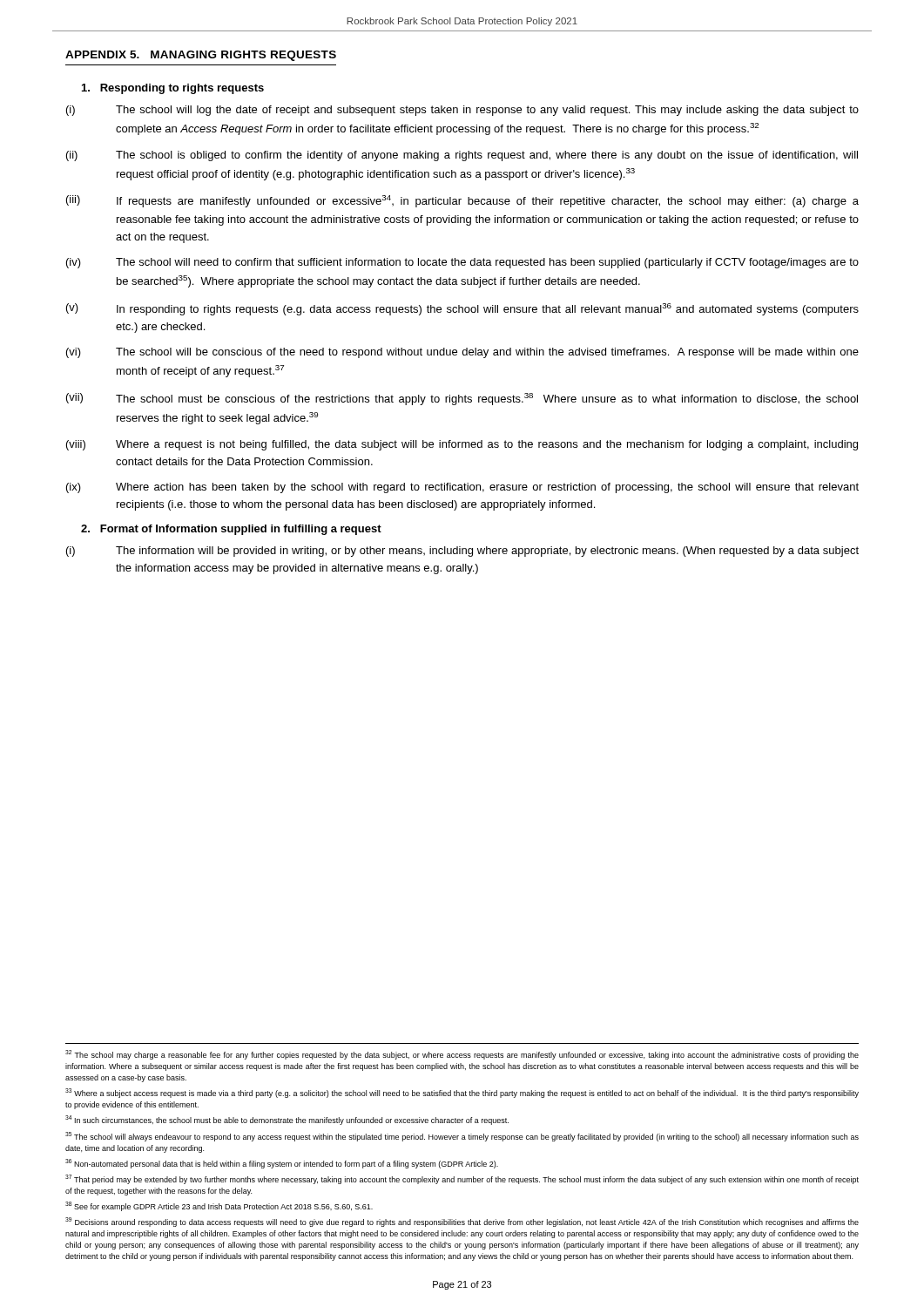Point to the text block starting "39 Decisions around responding to"
Image resolution: width=924 pixels, height=1307 pixels.
[462, 1238]
